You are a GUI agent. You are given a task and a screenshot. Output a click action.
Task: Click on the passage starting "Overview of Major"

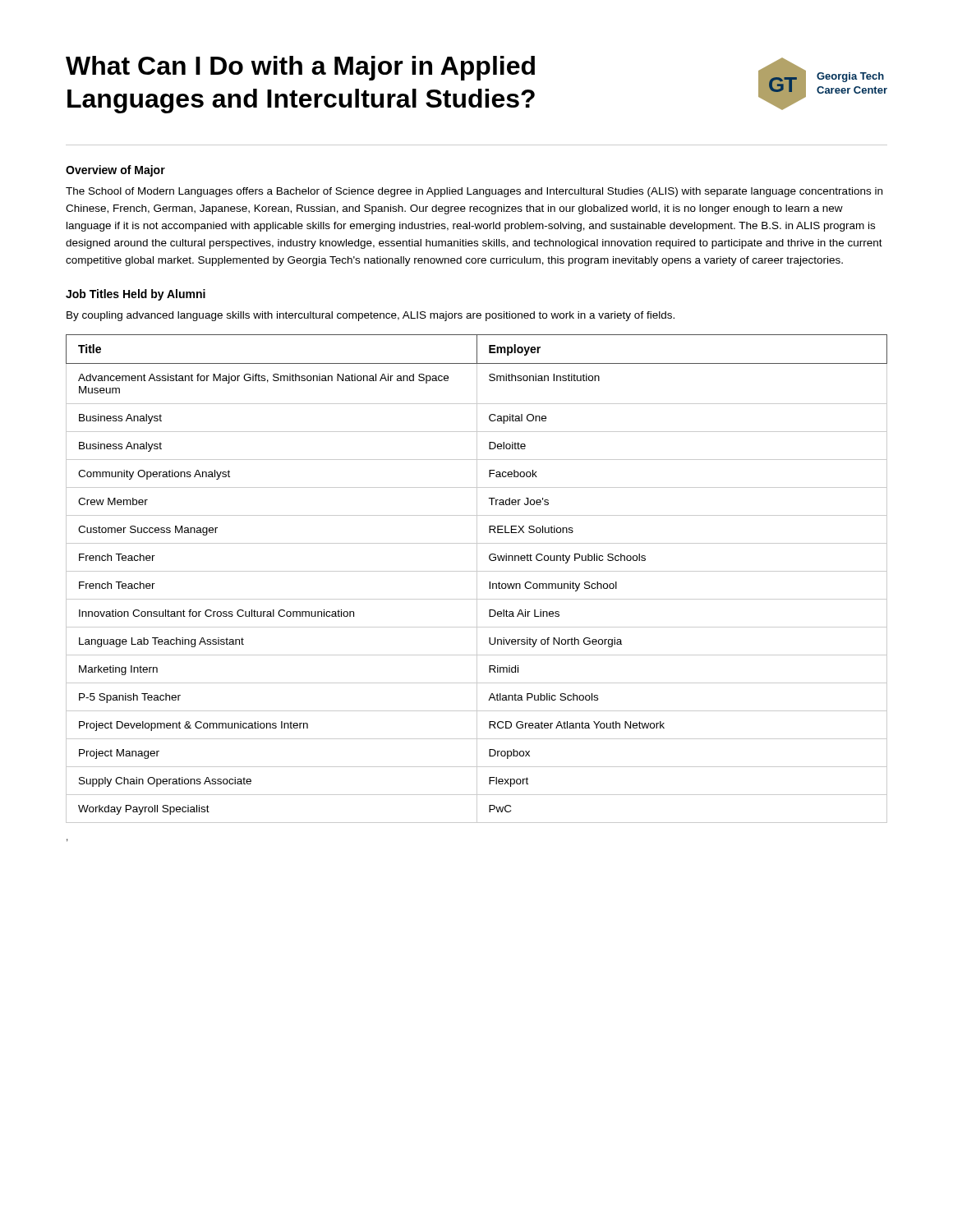[x=115, y=171]
